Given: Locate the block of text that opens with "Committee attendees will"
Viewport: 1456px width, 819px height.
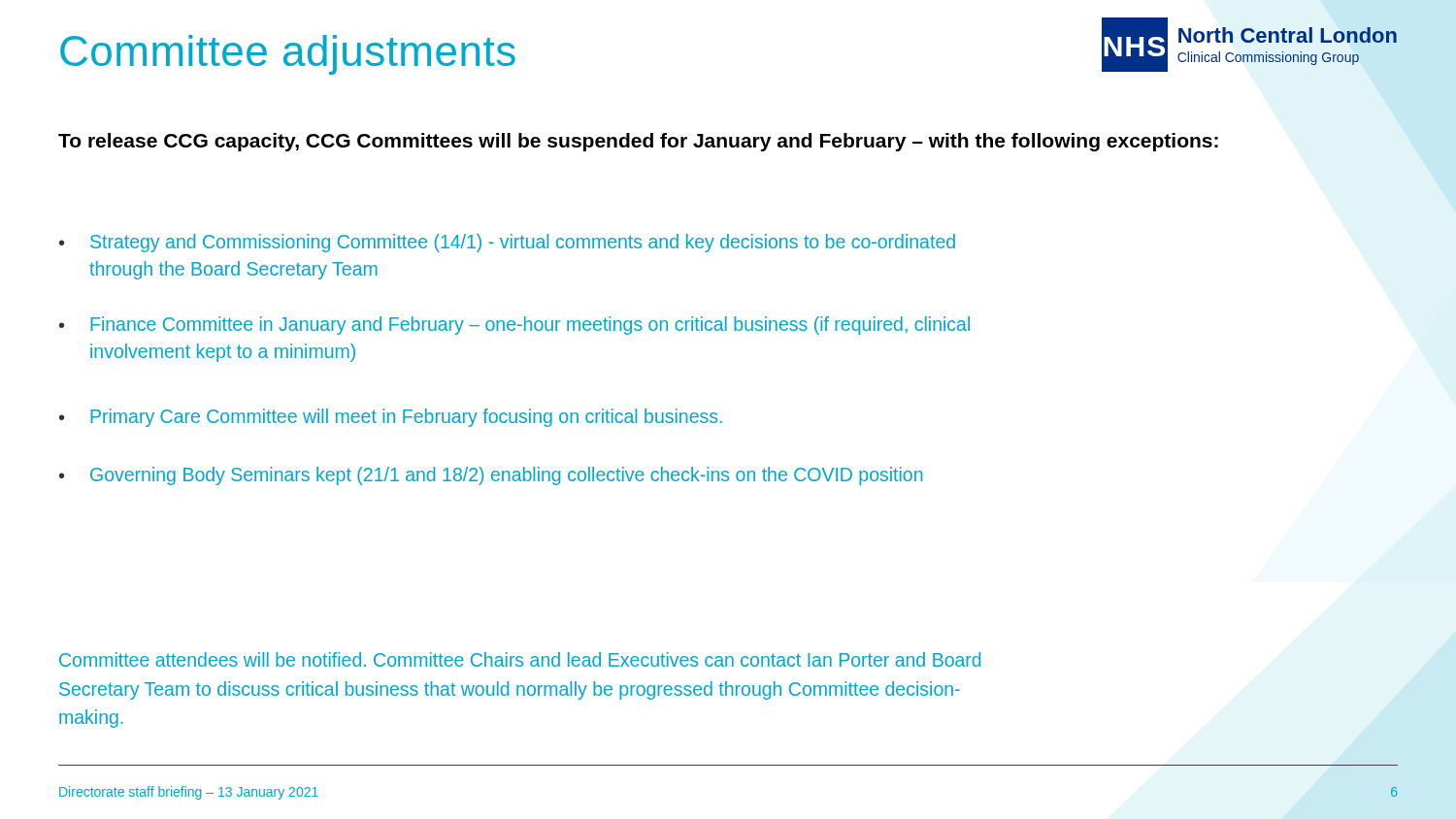Looking at the screenshot, I should pyautogui.click(x=520, y=688).
